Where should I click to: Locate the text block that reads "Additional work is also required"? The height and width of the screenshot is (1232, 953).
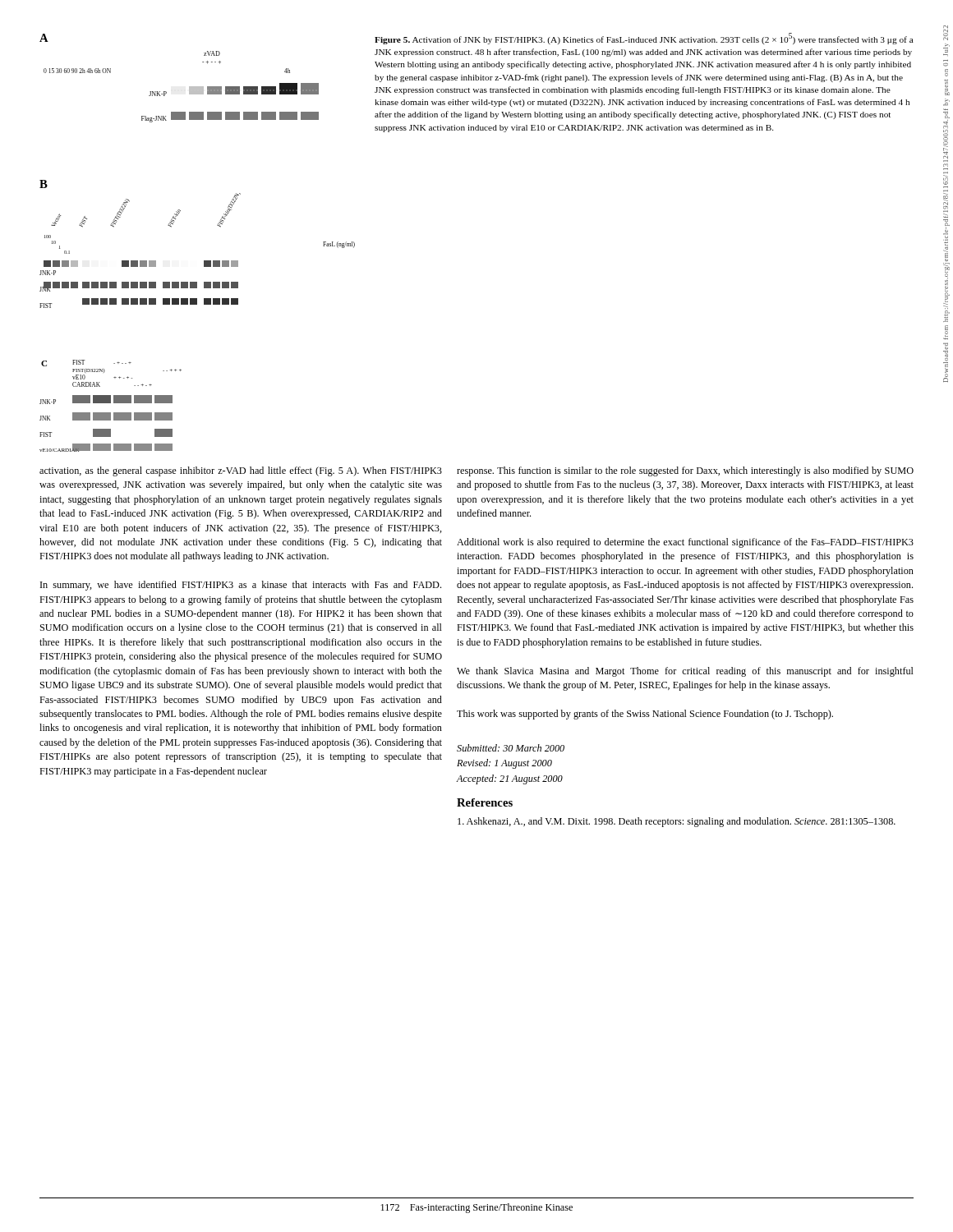pos(685,592)
